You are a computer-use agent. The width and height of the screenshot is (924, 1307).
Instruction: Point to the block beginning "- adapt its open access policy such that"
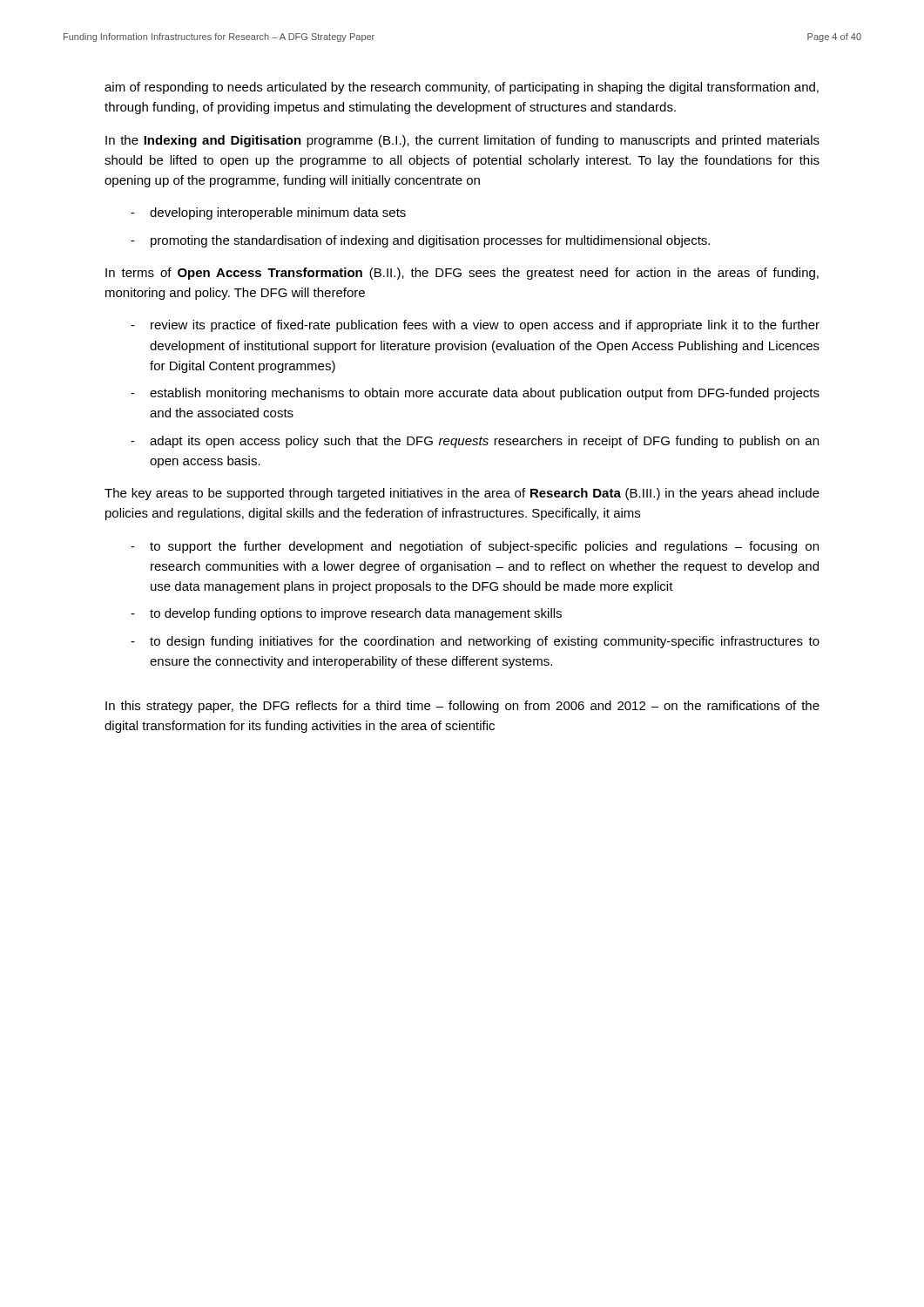tap(475, 450)
